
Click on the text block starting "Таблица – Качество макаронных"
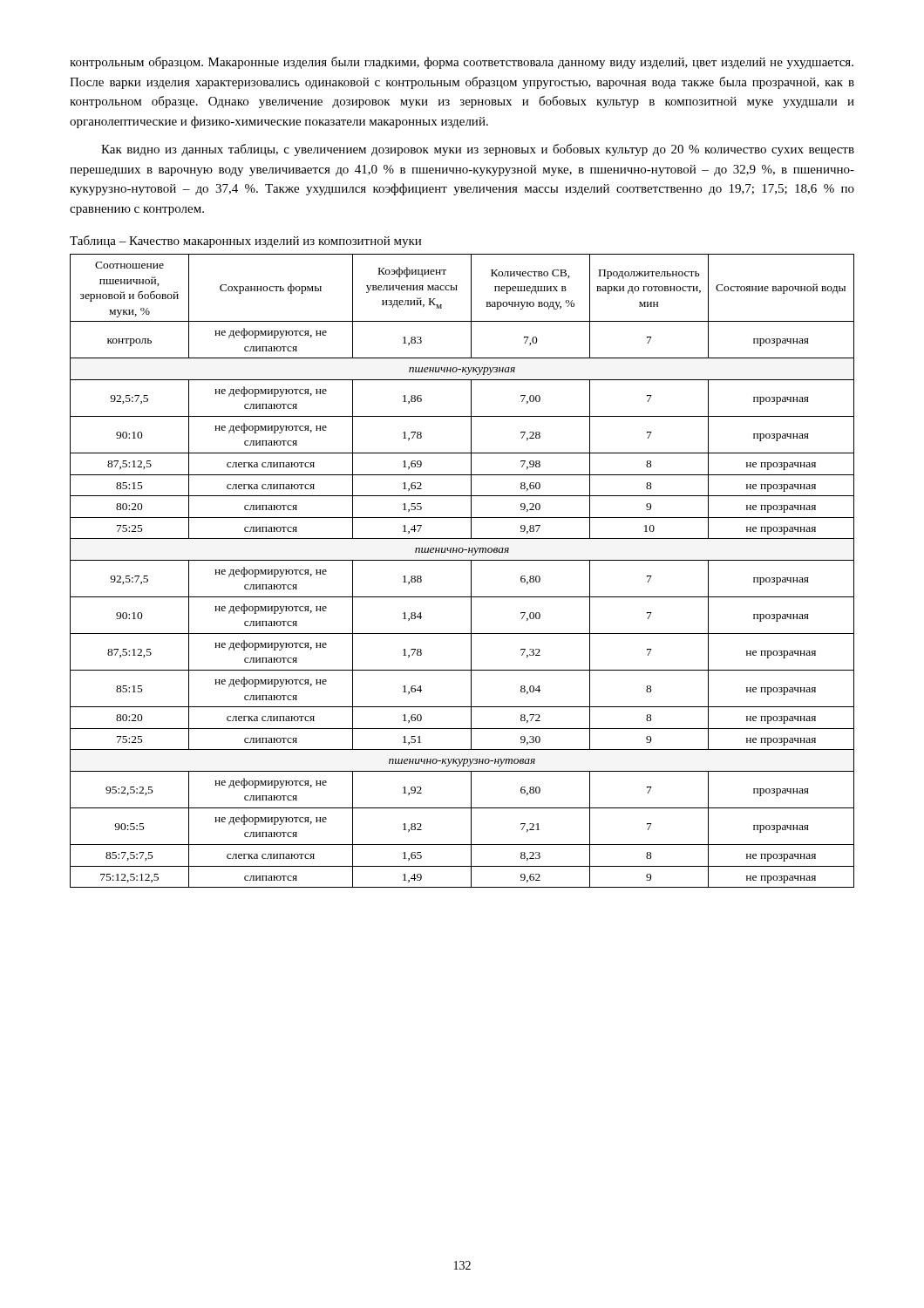tap(246, 241)
